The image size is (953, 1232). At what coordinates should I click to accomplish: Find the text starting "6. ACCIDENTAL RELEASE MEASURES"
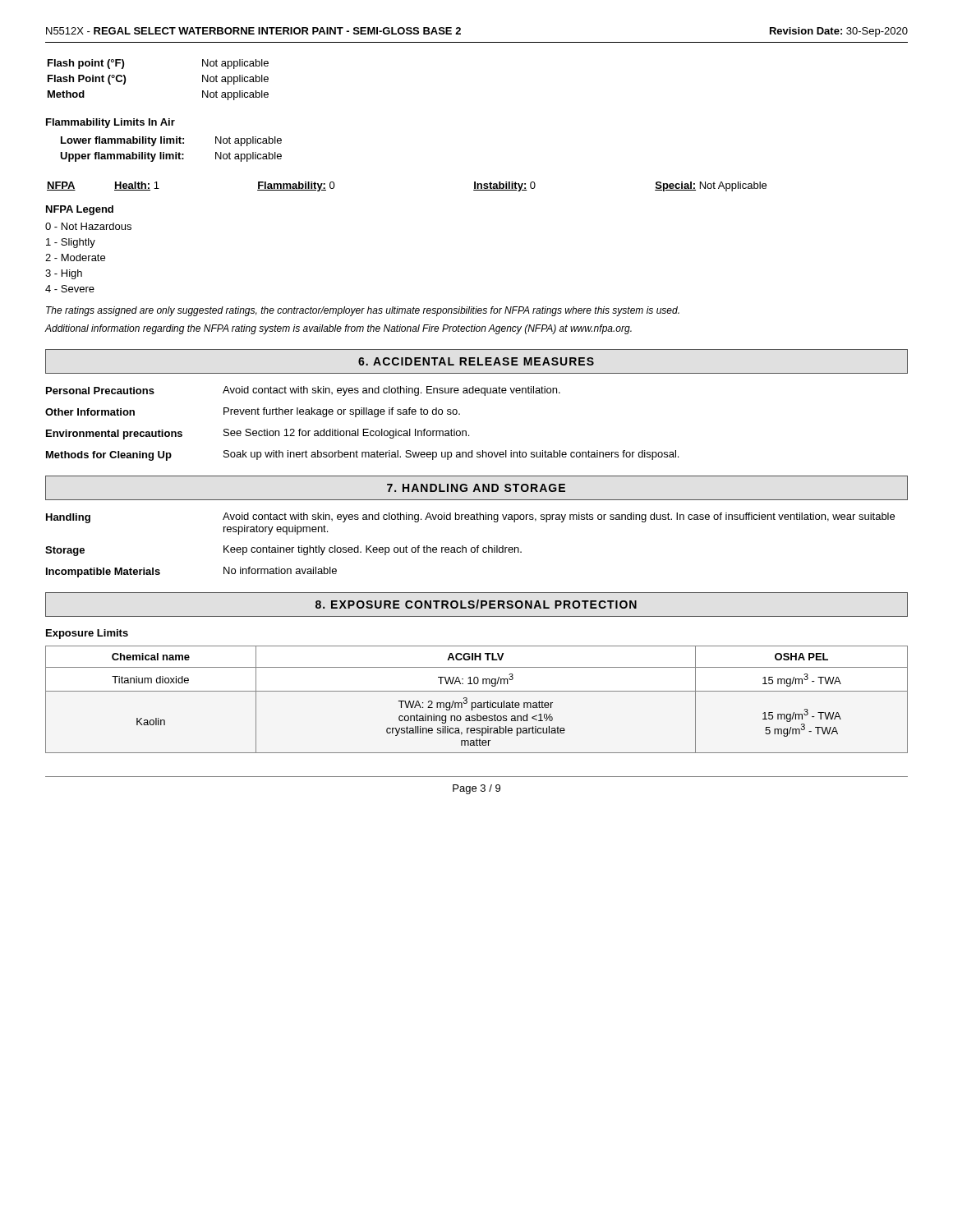tap(476, 361)
